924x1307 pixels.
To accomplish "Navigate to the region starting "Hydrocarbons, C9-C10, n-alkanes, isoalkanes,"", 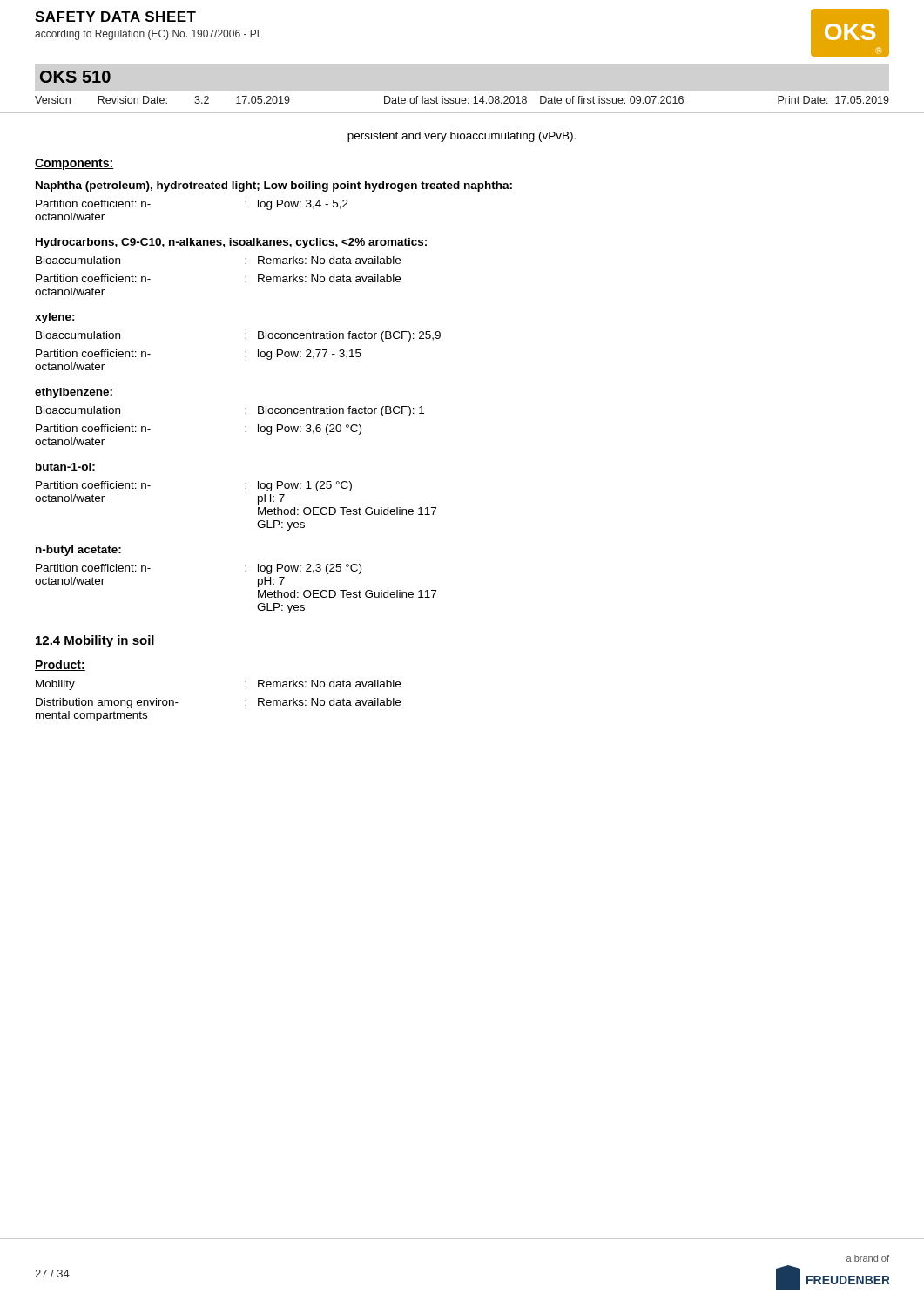I will coord(231,242).
